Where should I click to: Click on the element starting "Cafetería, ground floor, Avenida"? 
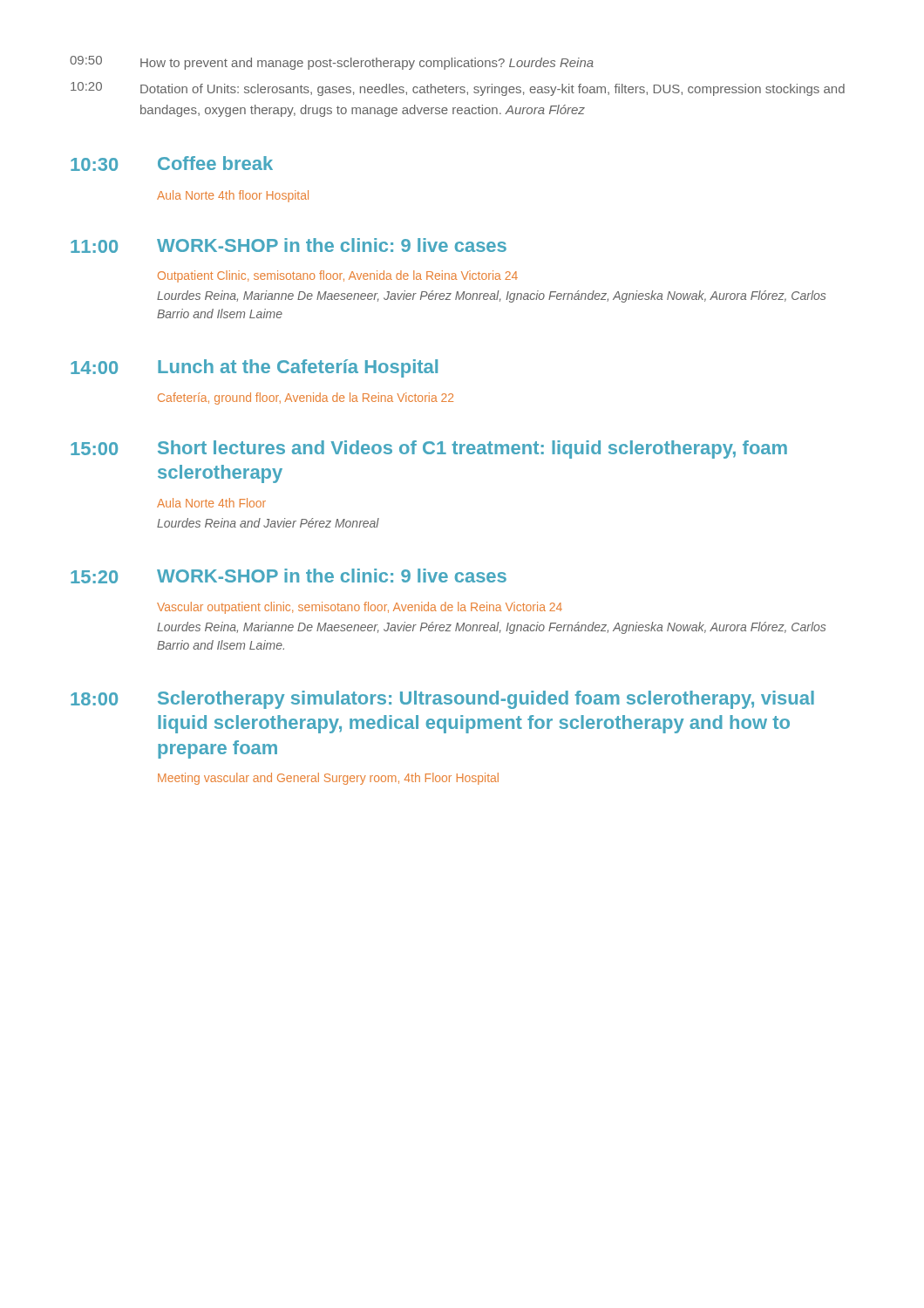(x=306, y=397)
